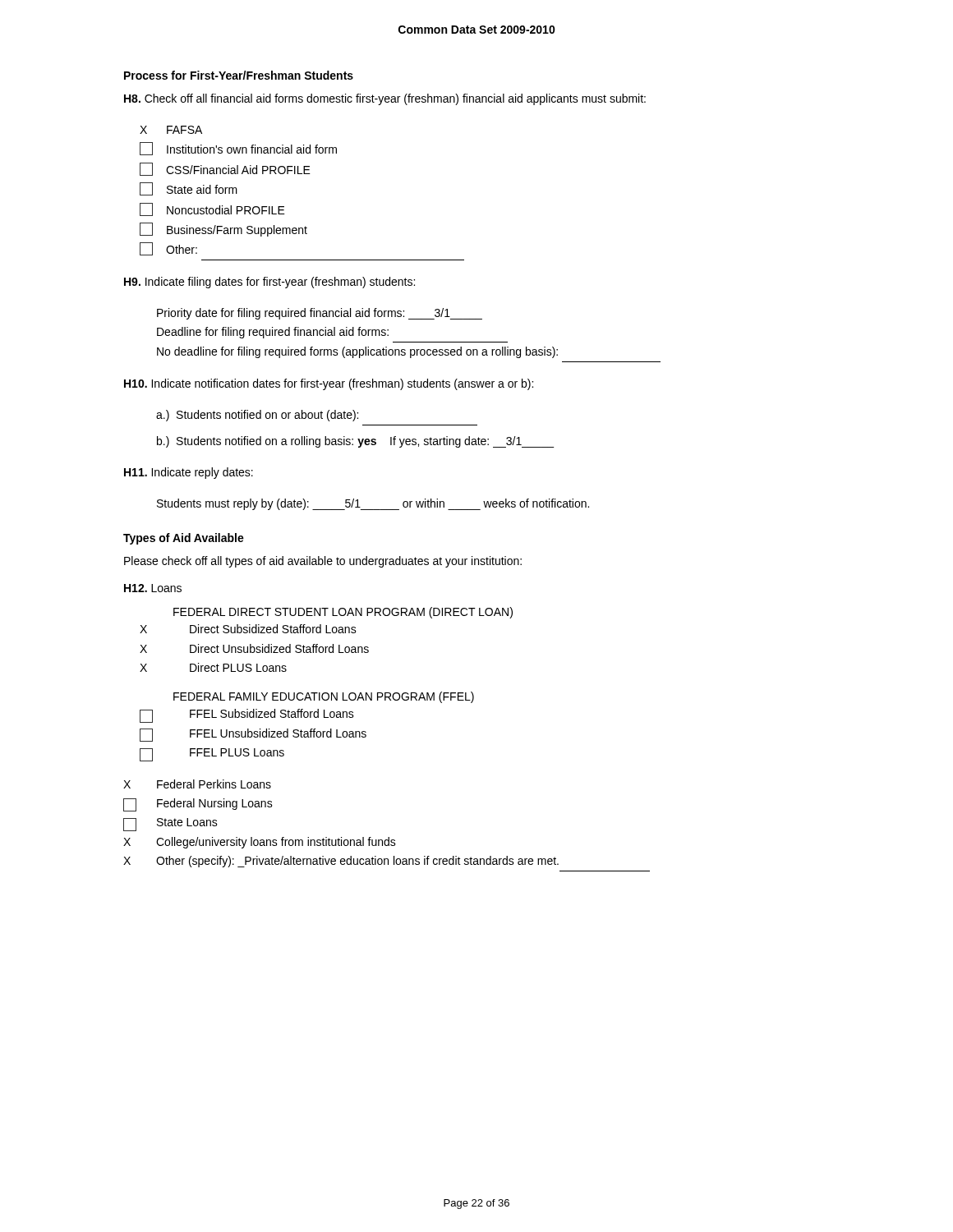953x1232 pixels.
Task: Locate the block of text that opens with "H8. Check off all financial aid forms"
Action: click(385, 99)
